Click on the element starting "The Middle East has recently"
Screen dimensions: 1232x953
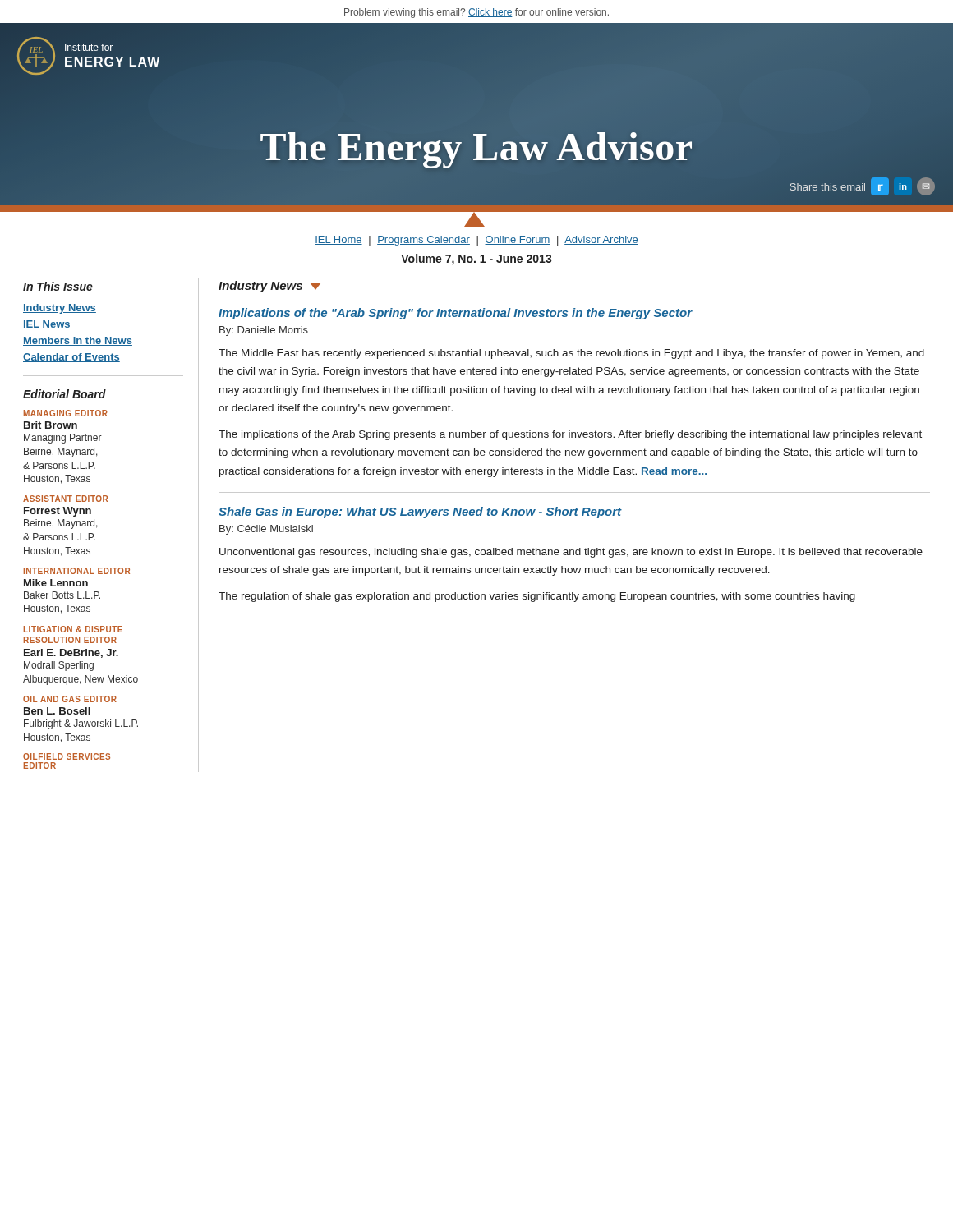(x=571, y=354)
